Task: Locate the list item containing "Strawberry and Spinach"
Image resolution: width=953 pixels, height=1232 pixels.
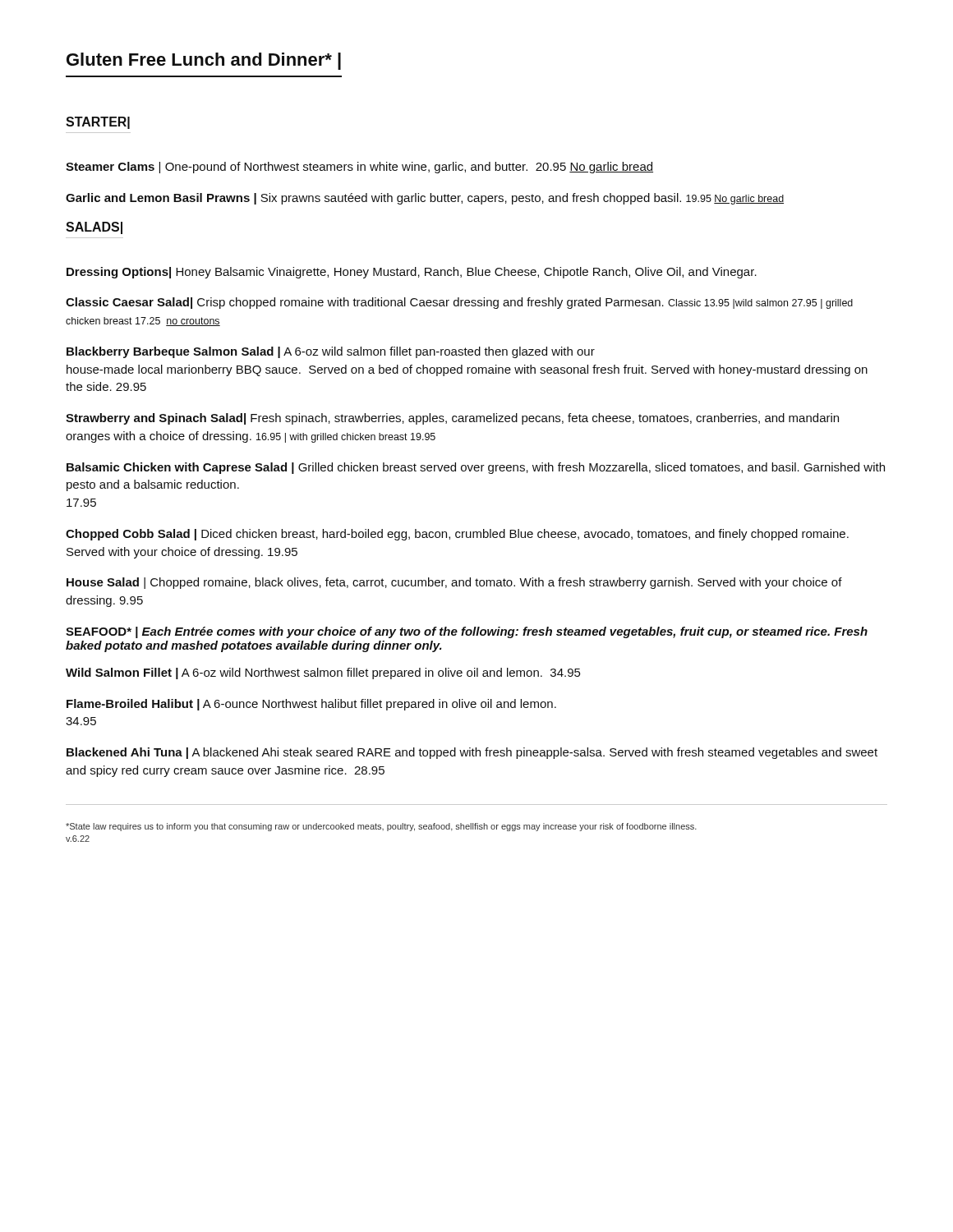Action: point(476,427)
